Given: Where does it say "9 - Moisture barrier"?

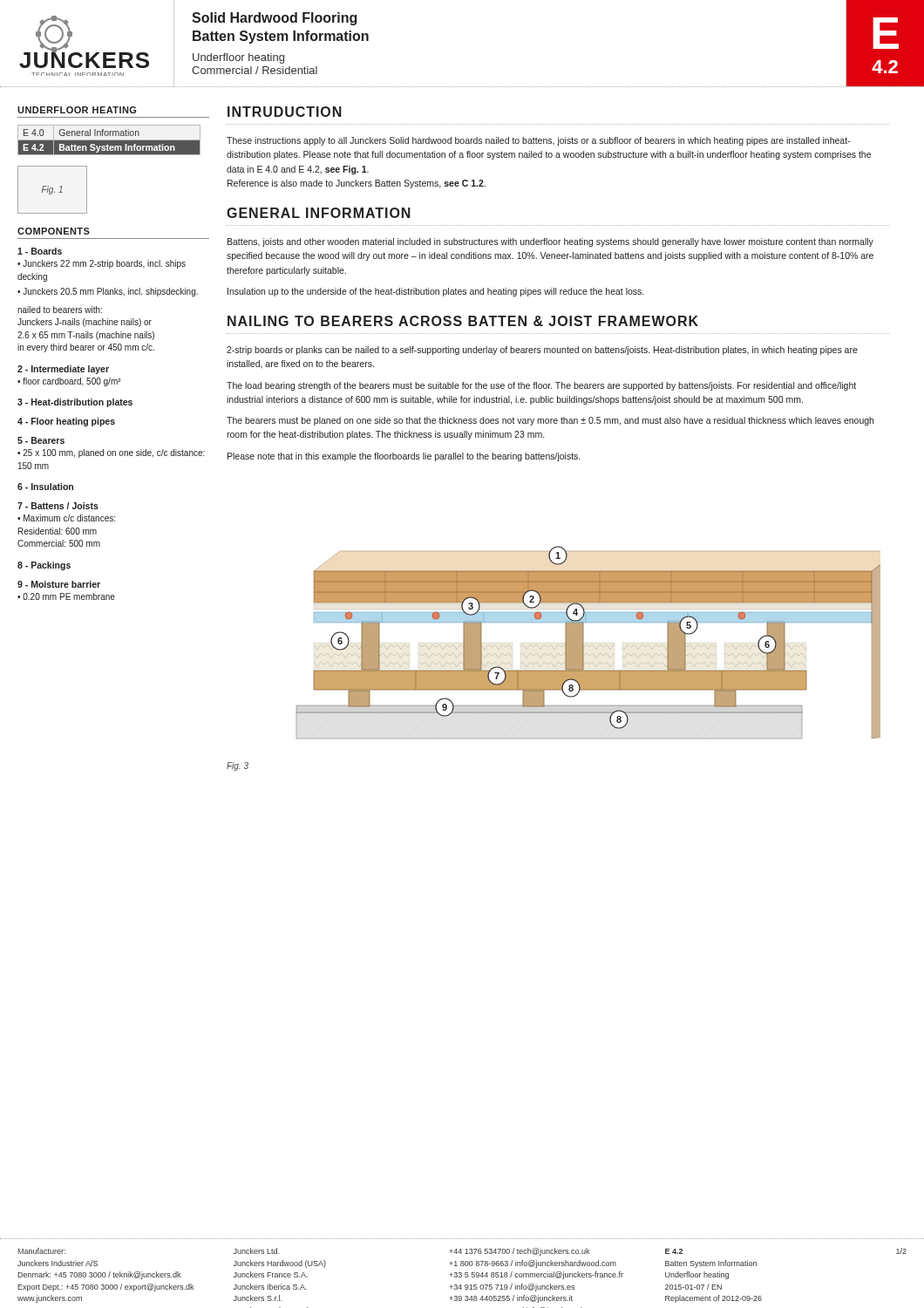Looking at the screenshot, I should (x=59, y=584).
